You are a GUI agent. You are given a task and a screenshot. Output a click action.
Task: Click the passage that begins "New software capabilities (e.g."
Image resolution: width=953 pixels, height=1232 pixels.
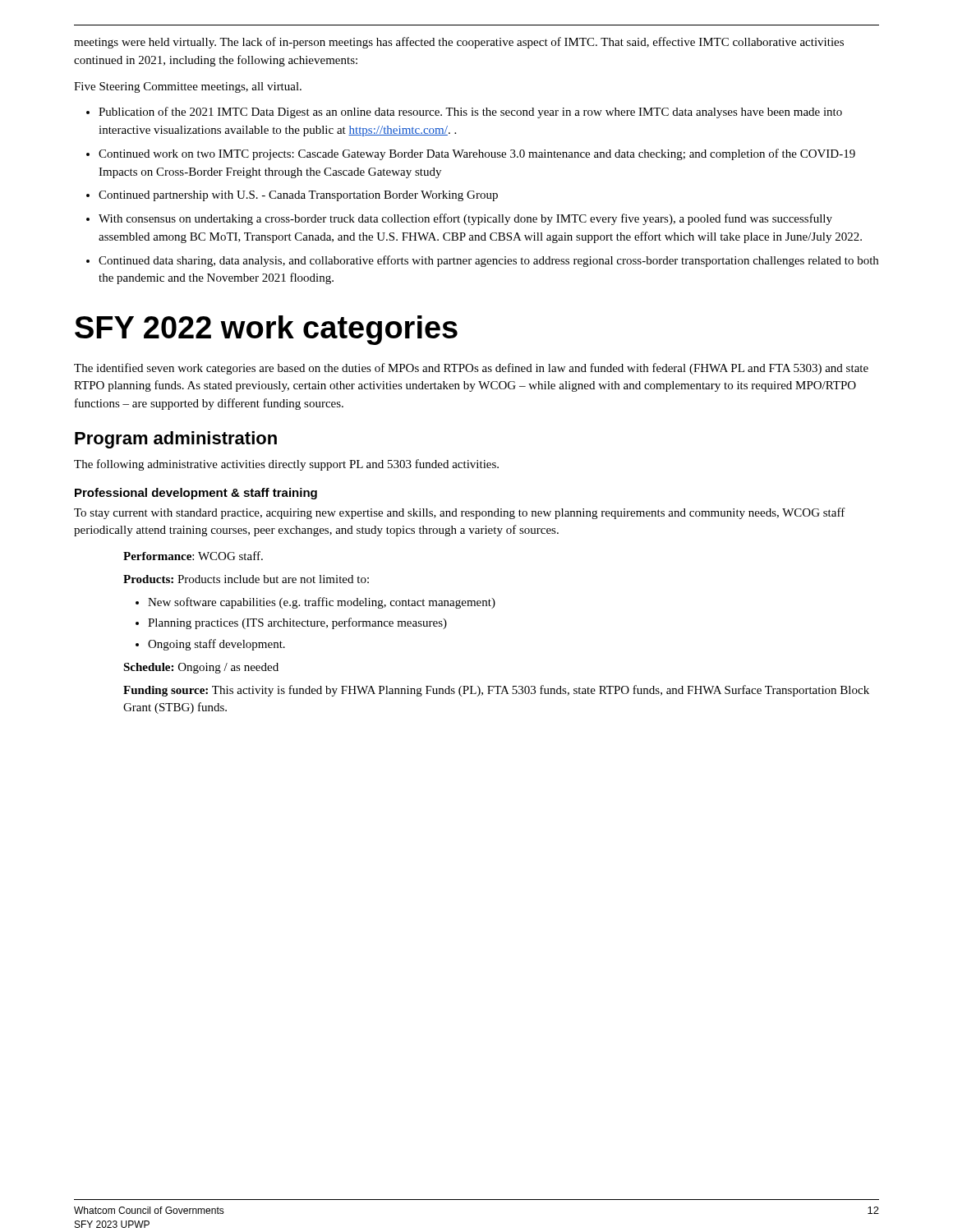click(322, 602)
